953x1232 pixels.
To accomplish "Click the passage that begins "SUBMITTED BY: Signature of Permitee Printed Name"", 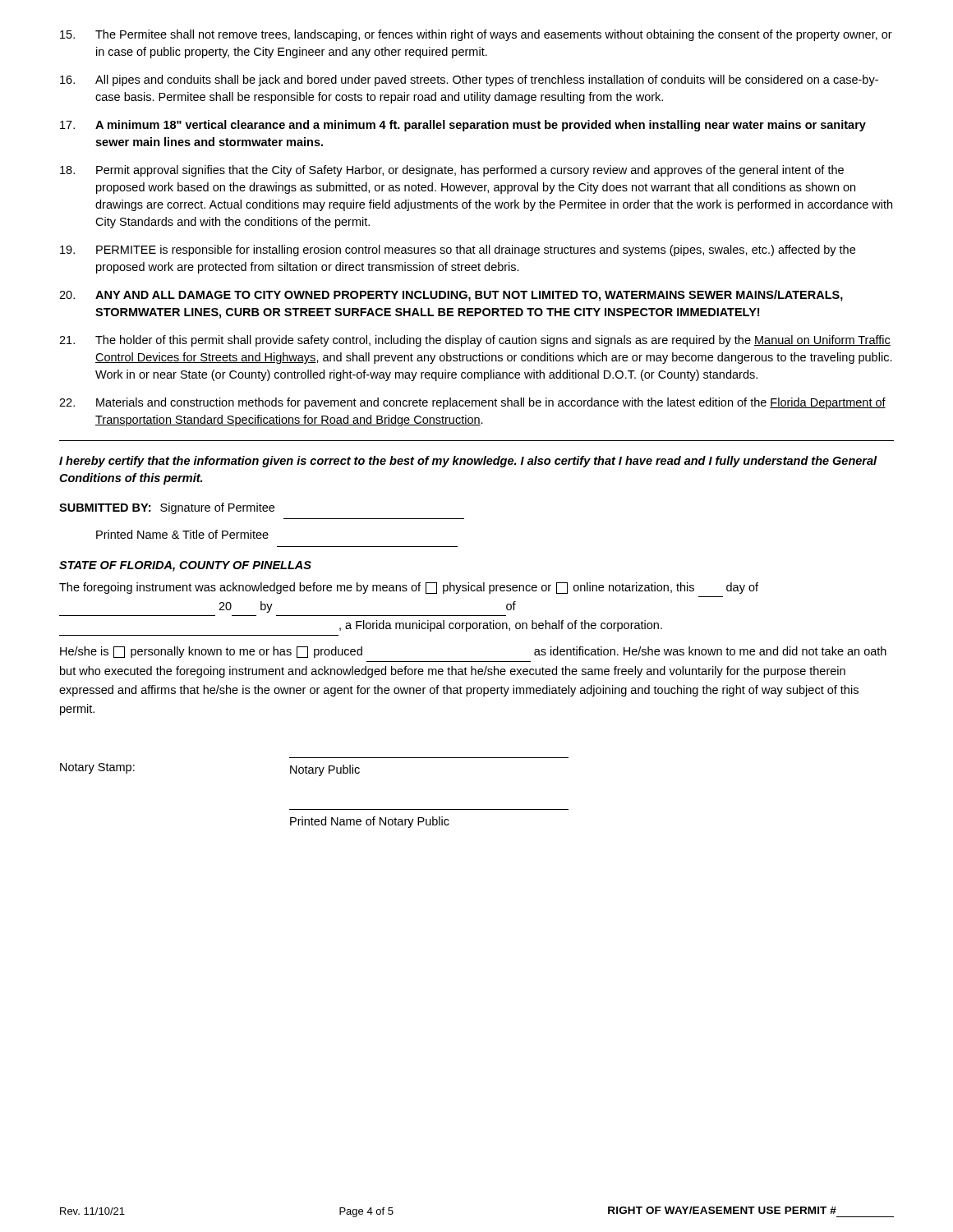I will pyautogui.click(x=167, y=508).
